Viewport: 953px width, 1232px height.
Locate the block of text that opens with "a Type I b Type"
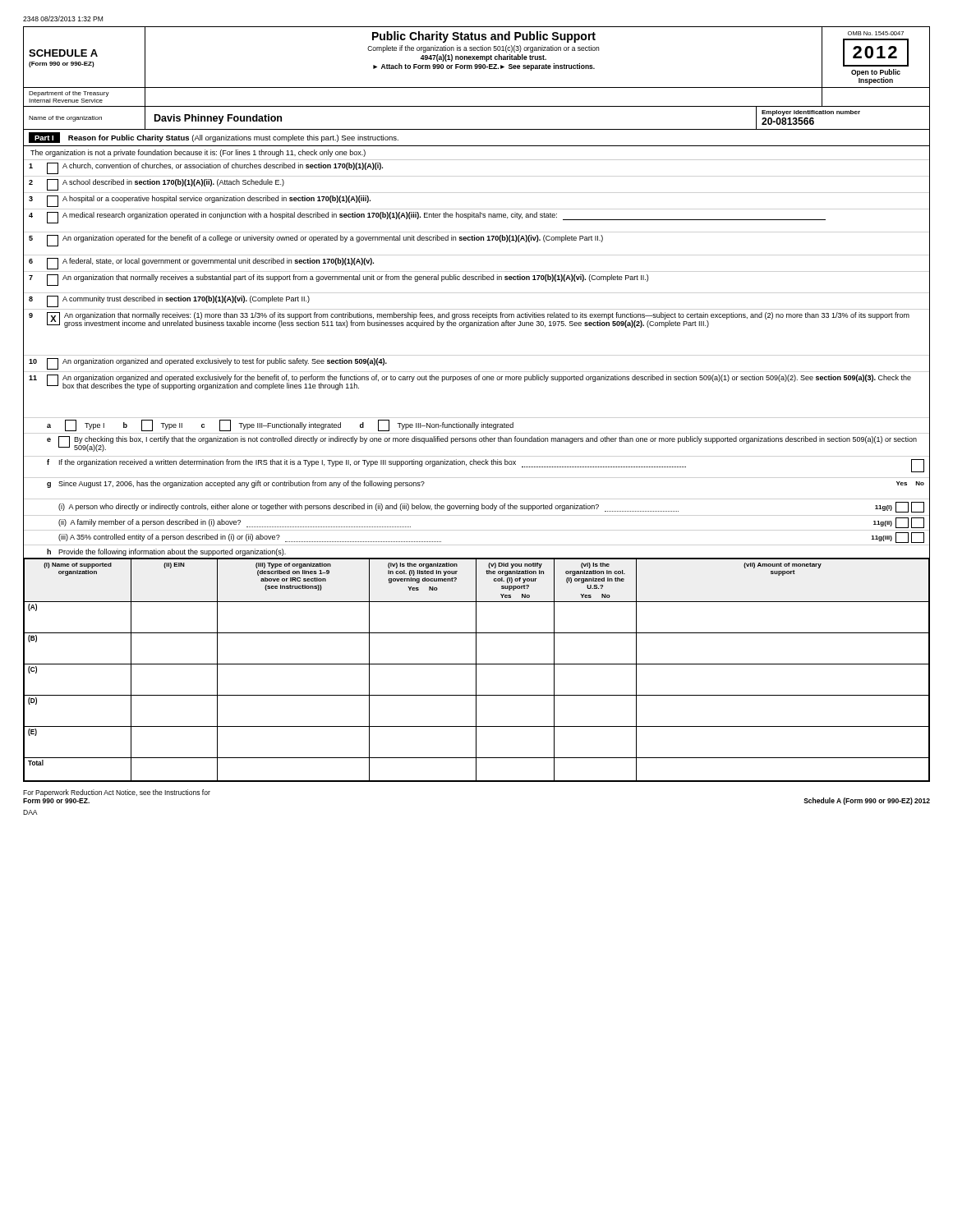280,425
